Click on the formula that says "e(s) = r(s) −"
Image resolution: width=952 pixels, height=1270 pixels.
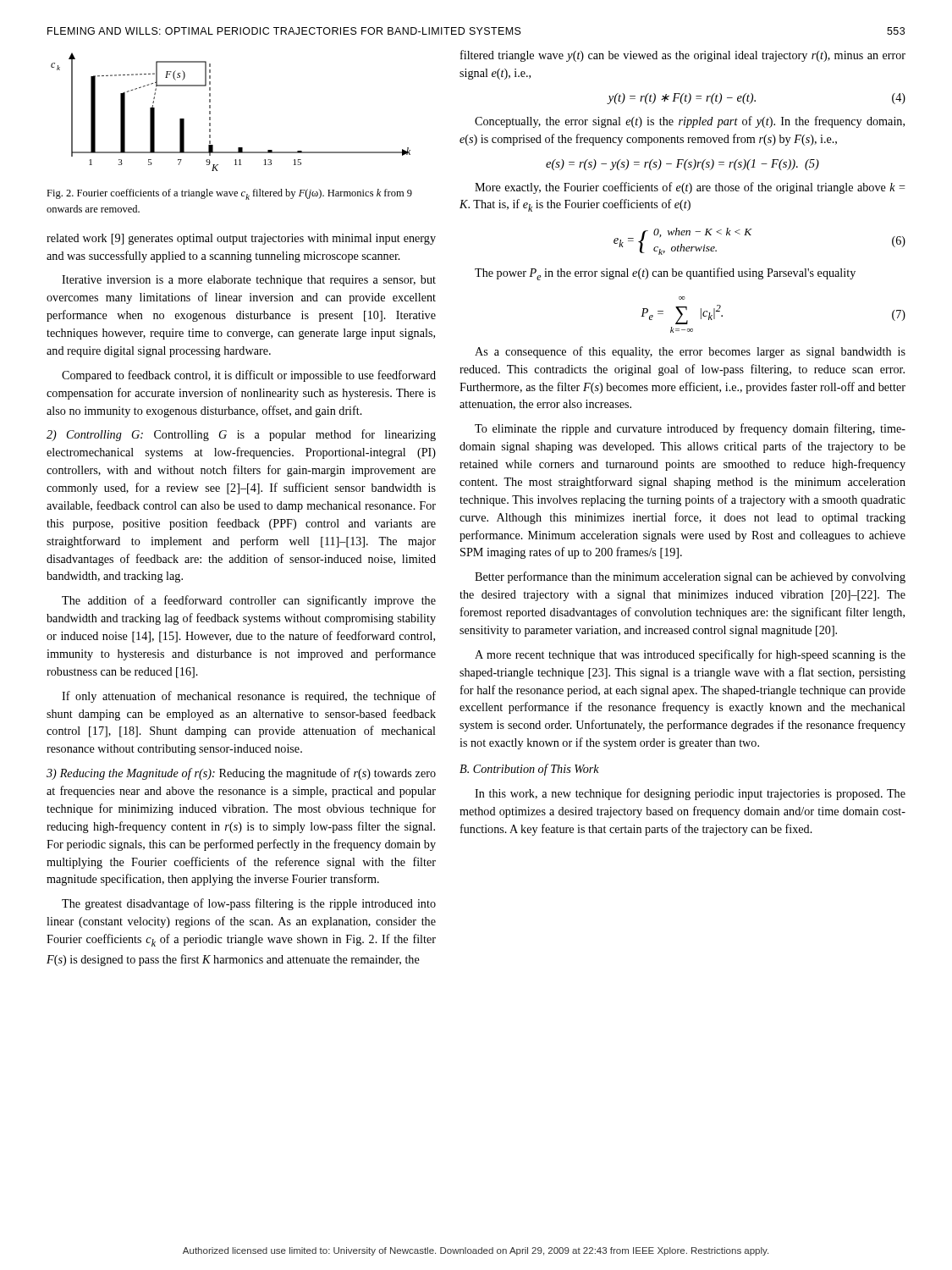click(682, 163)
